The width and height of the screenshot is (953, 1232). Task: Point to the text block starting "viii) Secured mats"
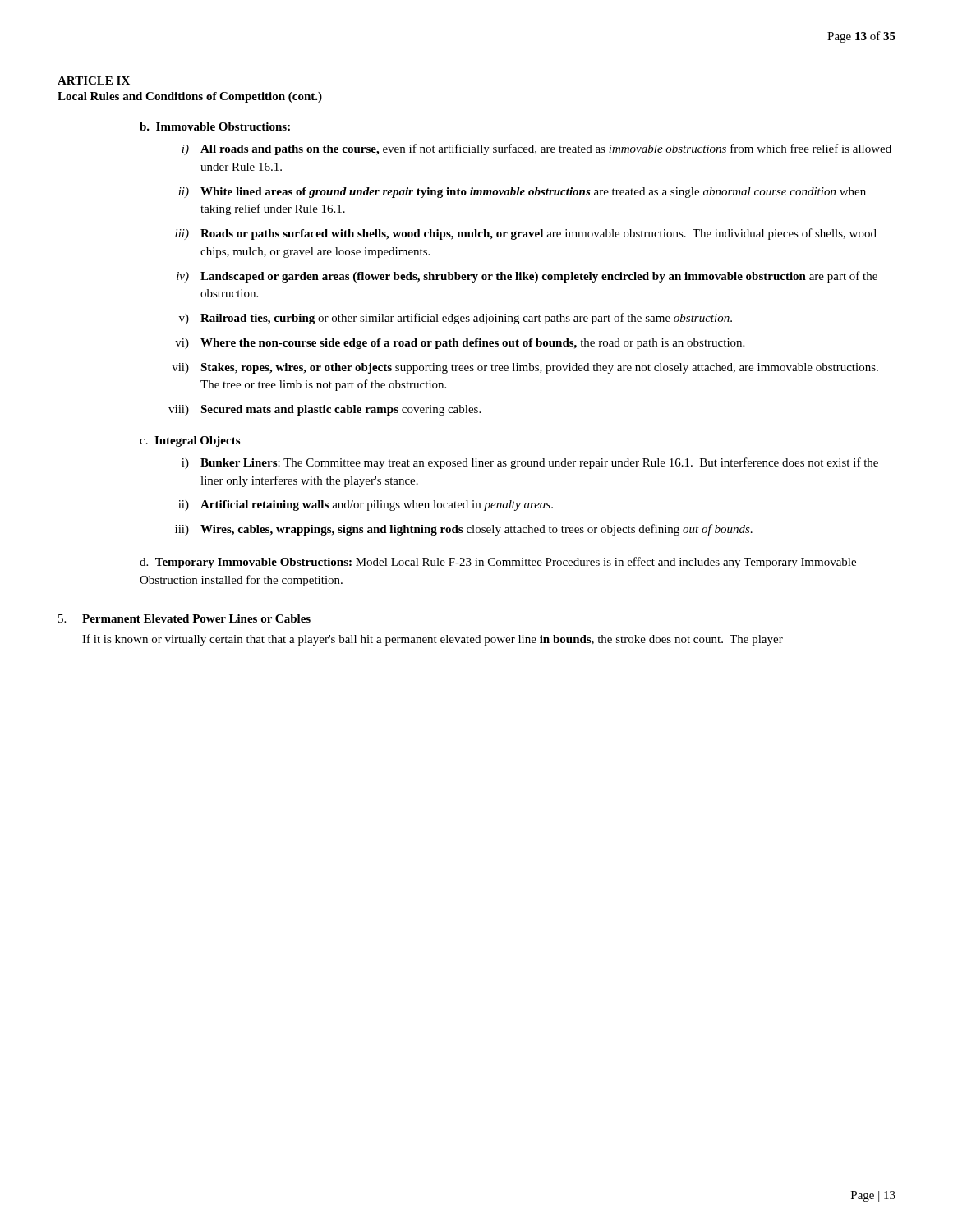click(311, 410)
